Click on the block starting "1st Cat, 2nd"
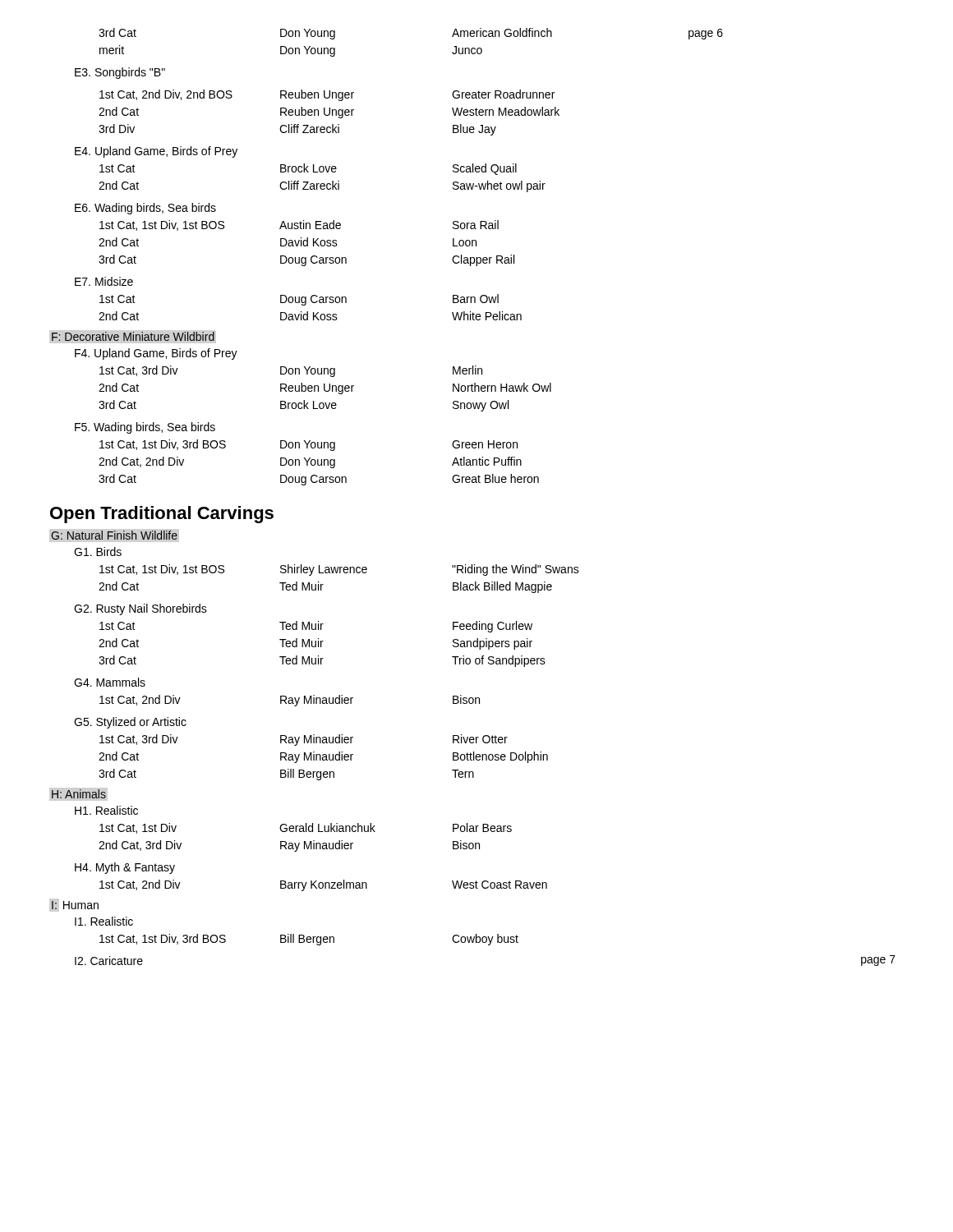953x1232 pixels. click(476, 112)
